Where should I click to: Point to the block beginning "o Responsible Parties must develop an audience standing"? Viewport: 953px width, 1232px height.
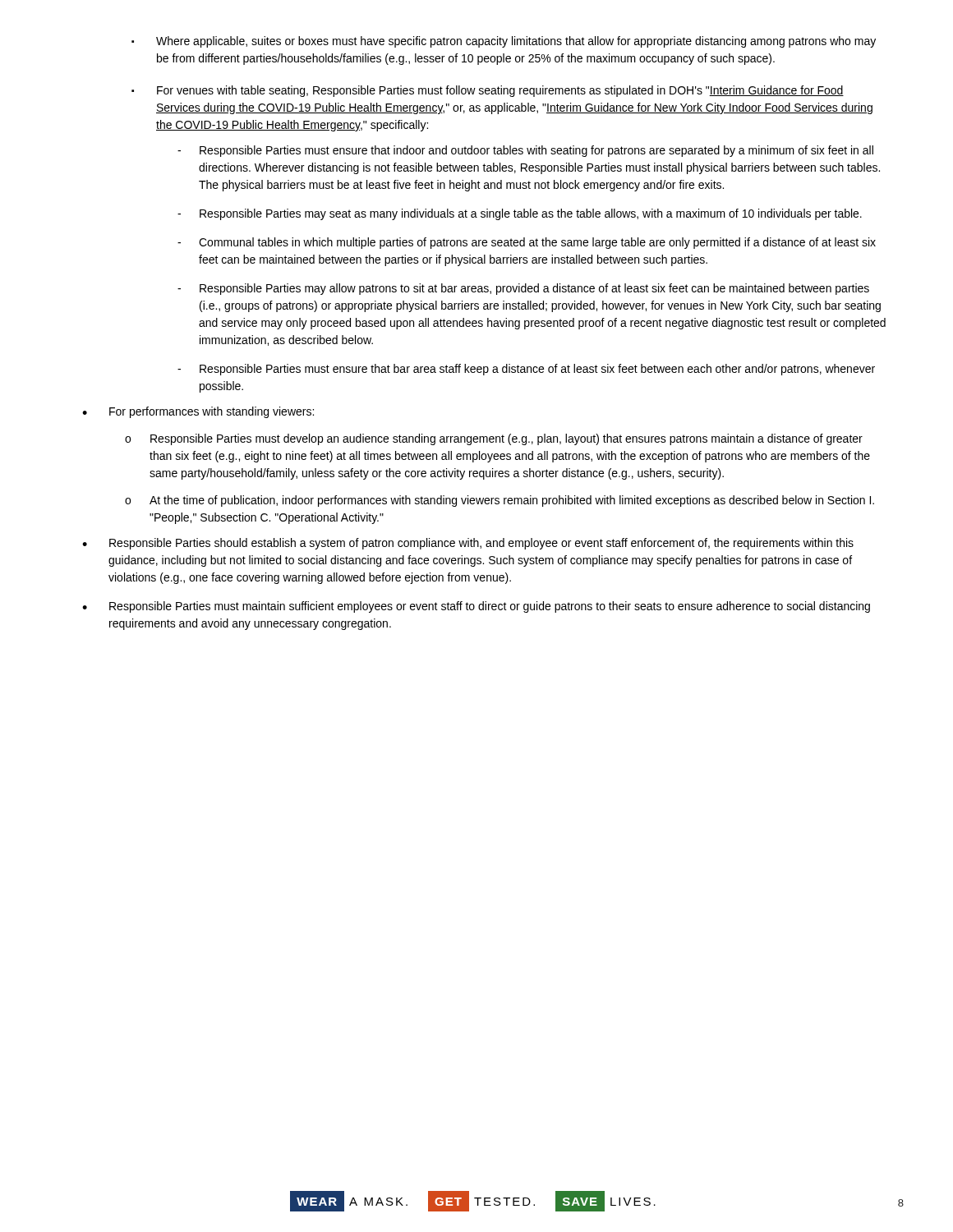pos(506,456)
